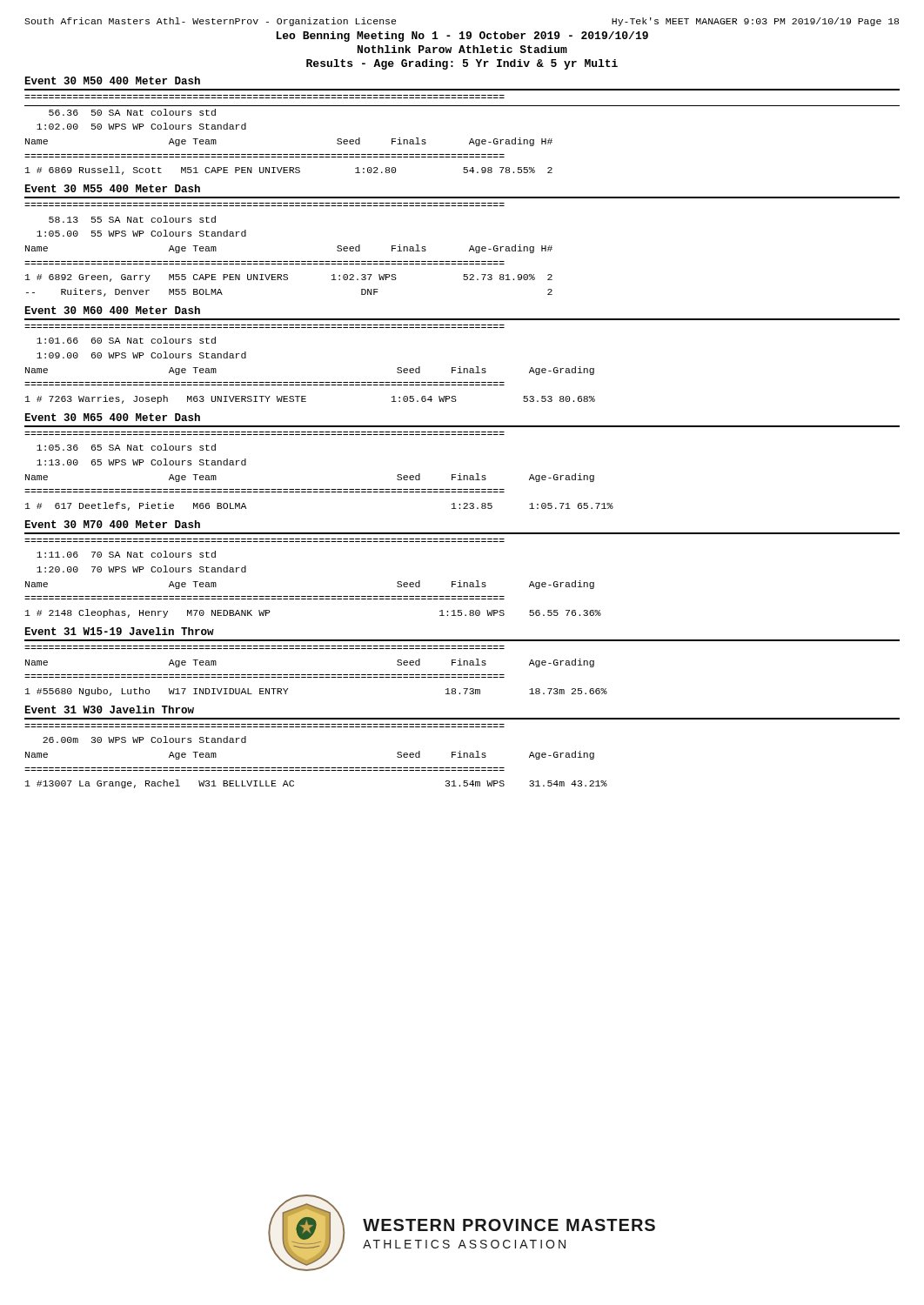Where is the title that starts "Nothlink Parow Athletic"?

[462, 50]
